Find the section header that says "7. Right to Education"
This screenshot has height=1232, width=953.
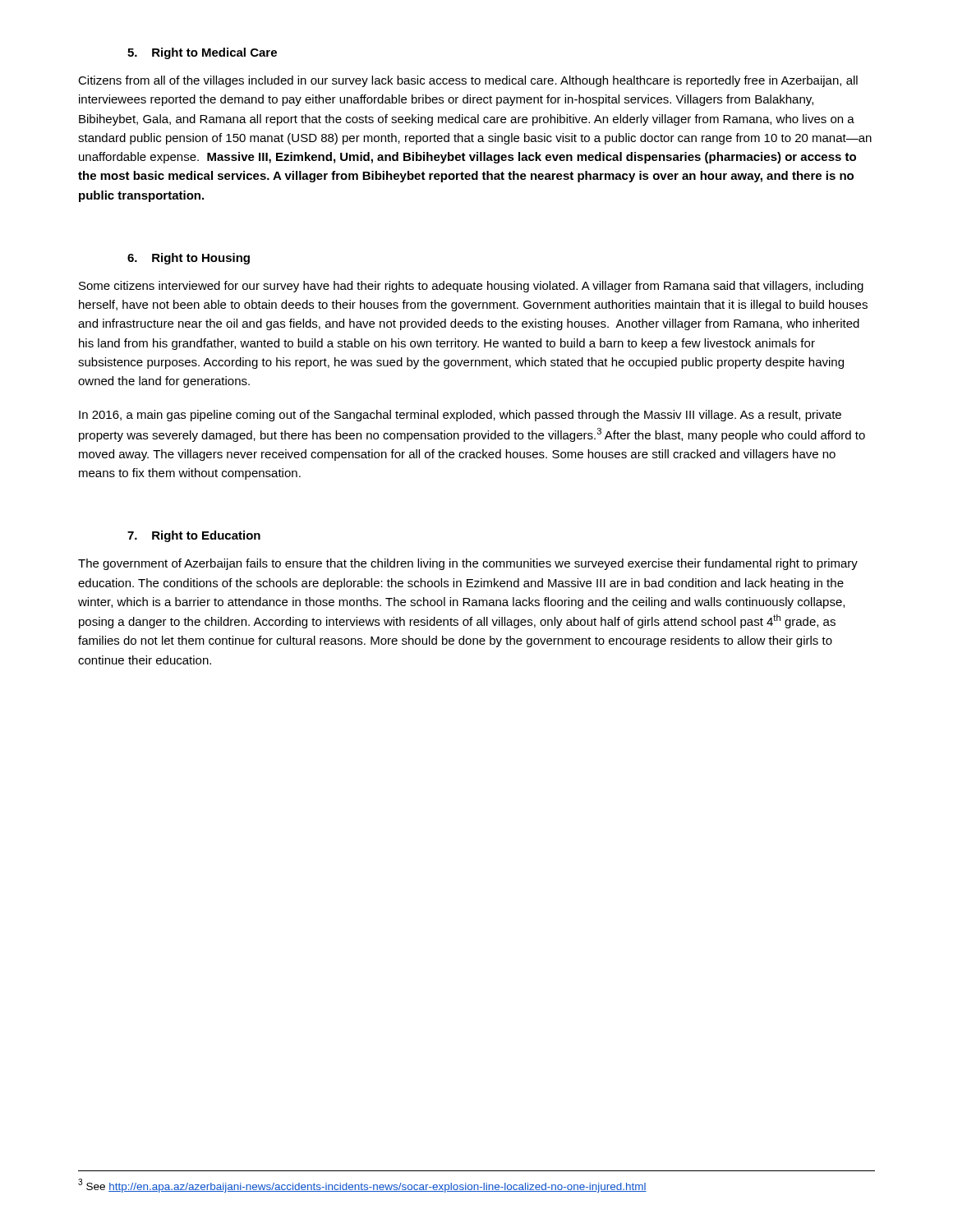point(194,535)
